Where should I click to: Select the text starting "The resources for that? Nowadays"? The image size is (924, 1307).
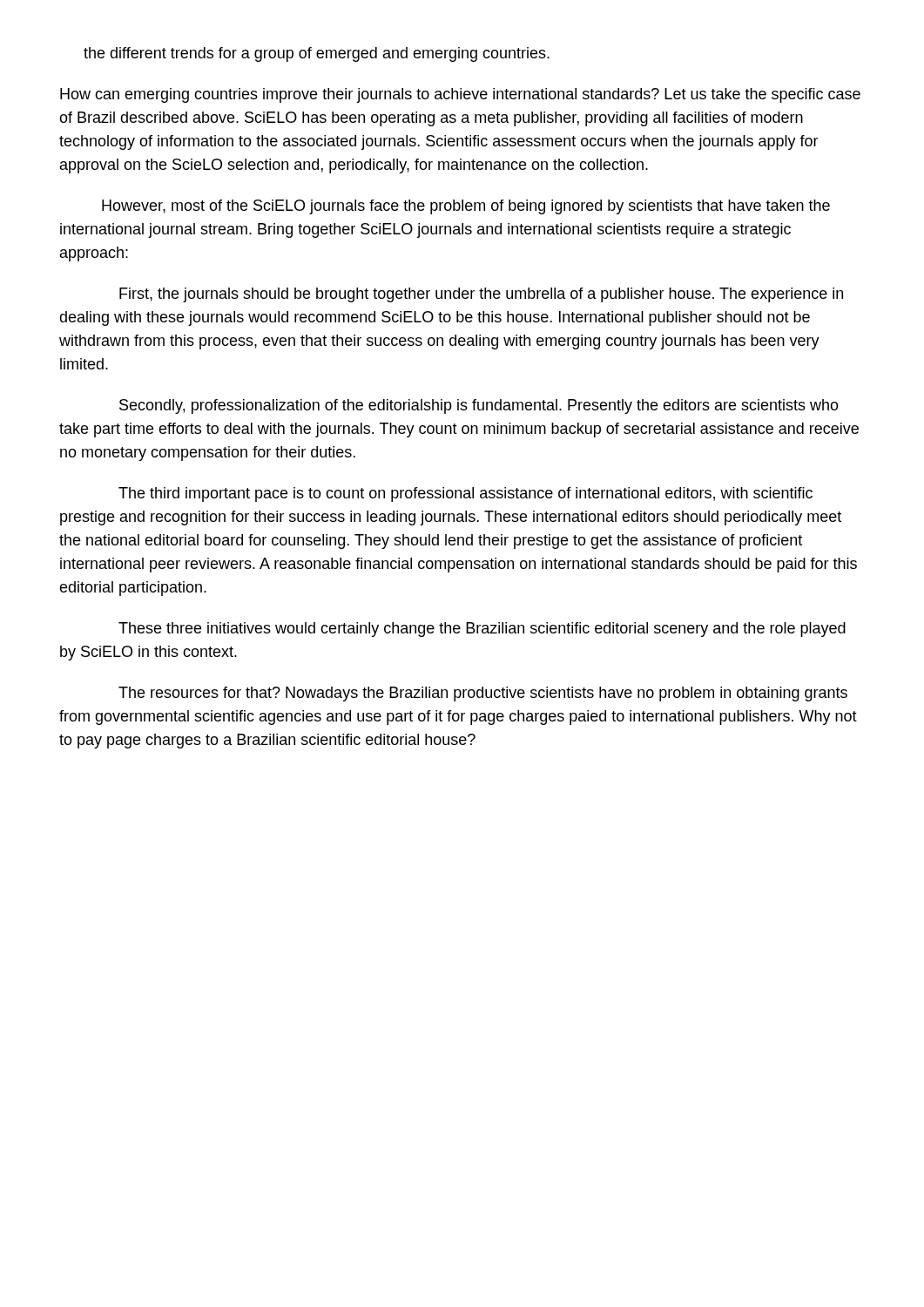458,716
